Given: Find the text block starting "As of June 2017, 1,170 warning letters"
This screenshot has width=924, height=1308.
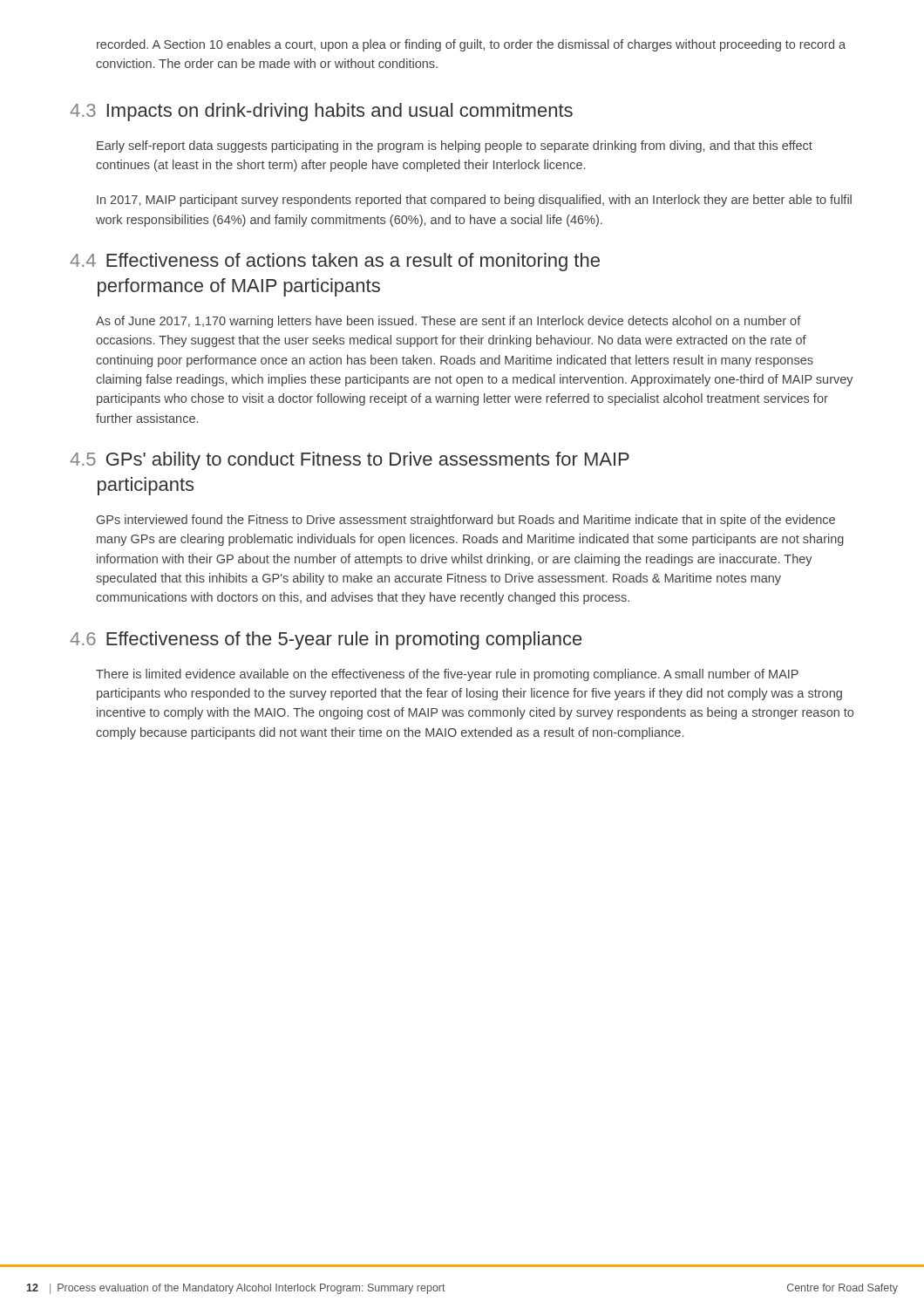Looking at the screenshot, I should 474,370.
